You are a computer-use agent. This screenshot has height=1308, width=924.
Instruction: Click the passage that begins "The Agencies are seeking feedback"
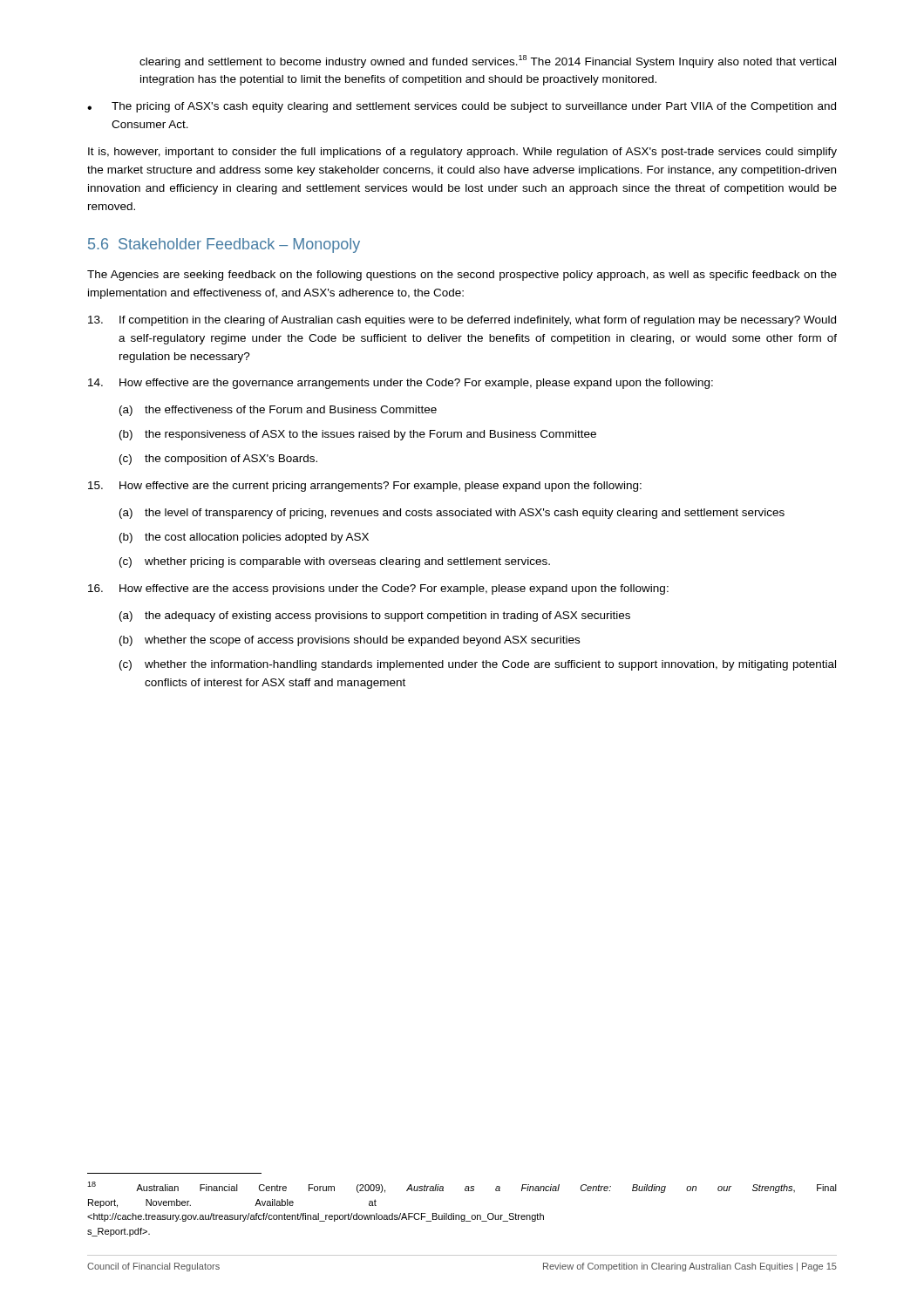(x=462, y=283)
